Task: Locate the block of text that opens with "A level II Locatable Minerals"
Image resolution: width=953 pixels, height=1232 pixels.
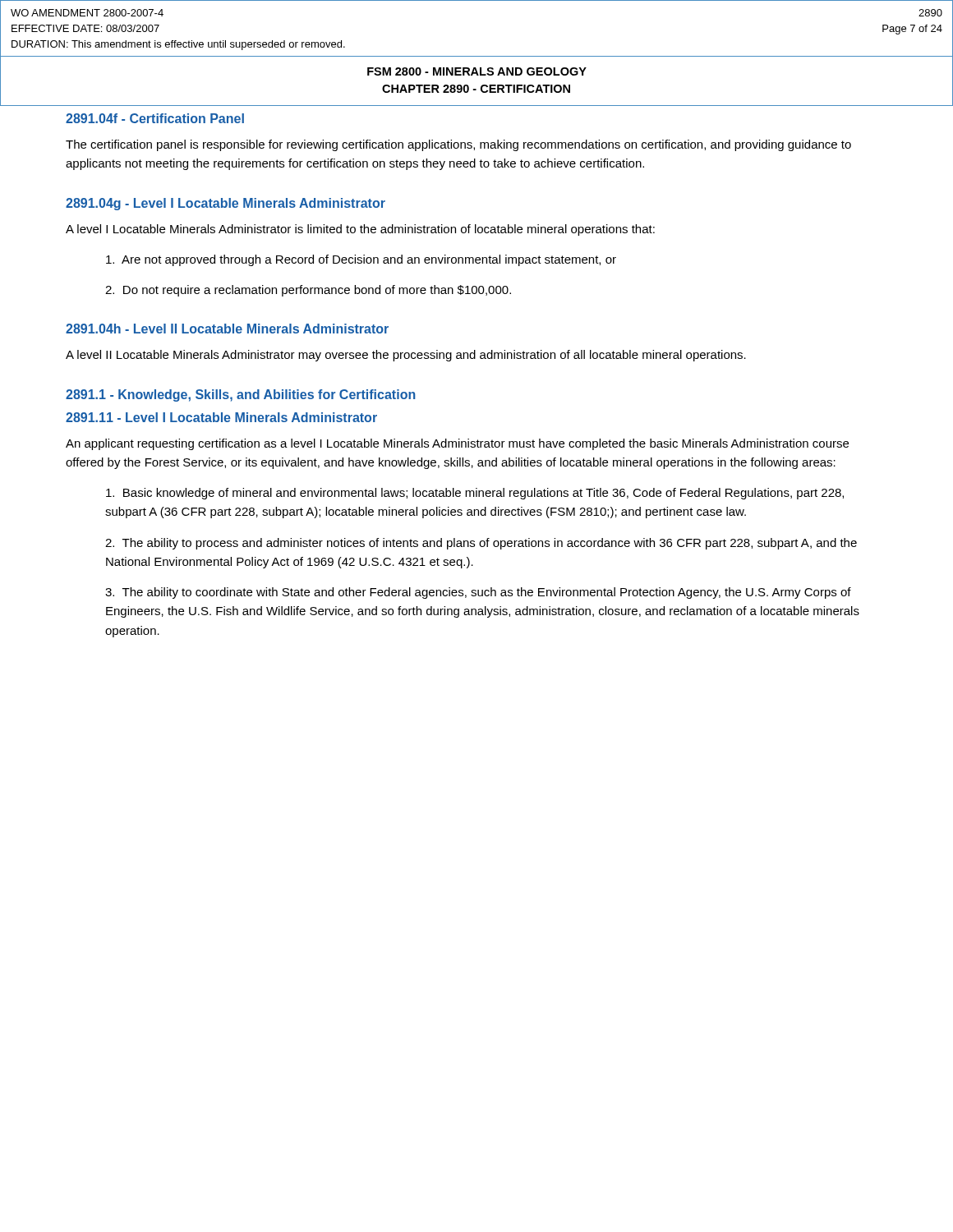Action: (x=406, y=355)
